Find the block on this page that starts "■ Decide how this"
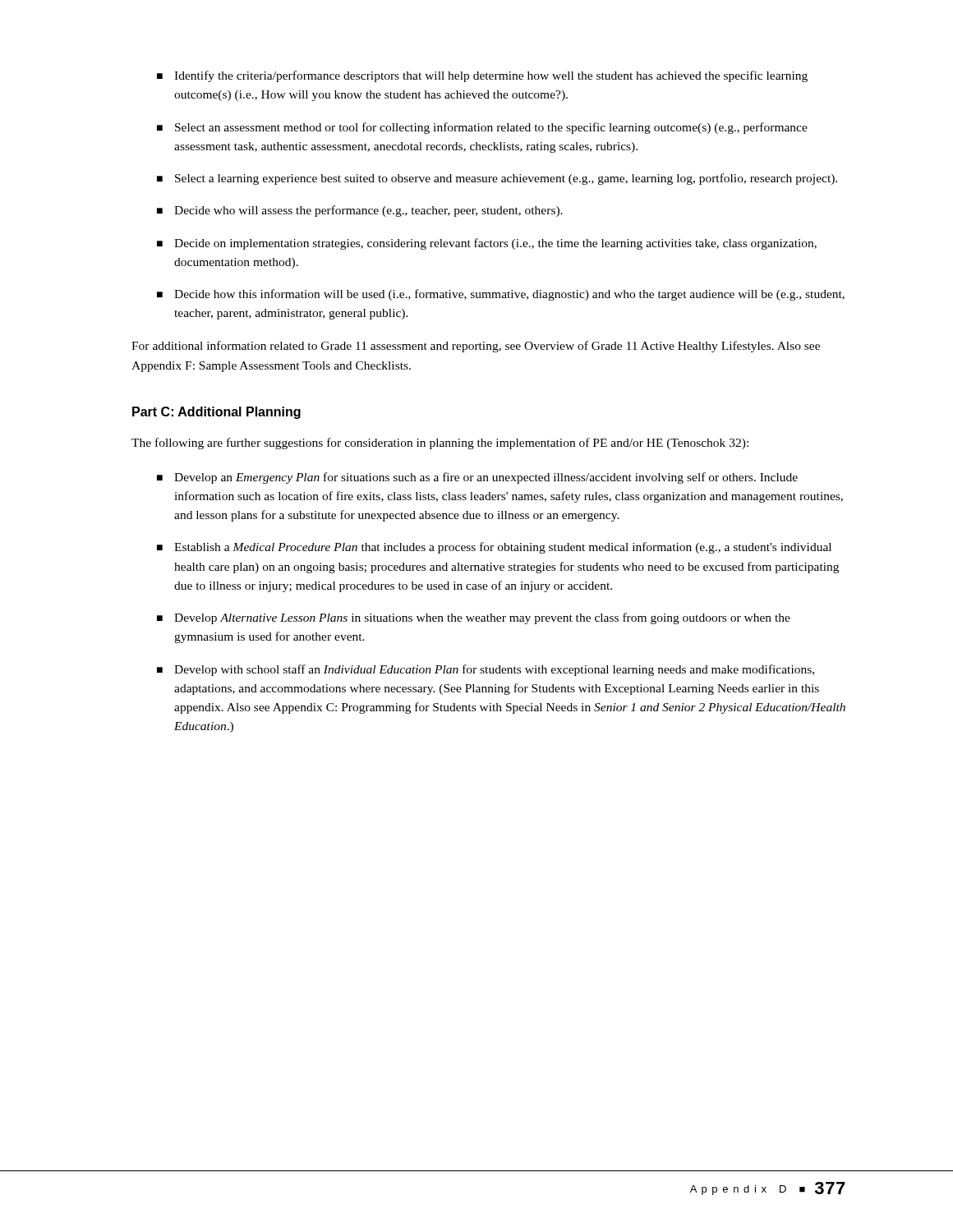This screenshot has width=953, height=1232. coord(501,303)
